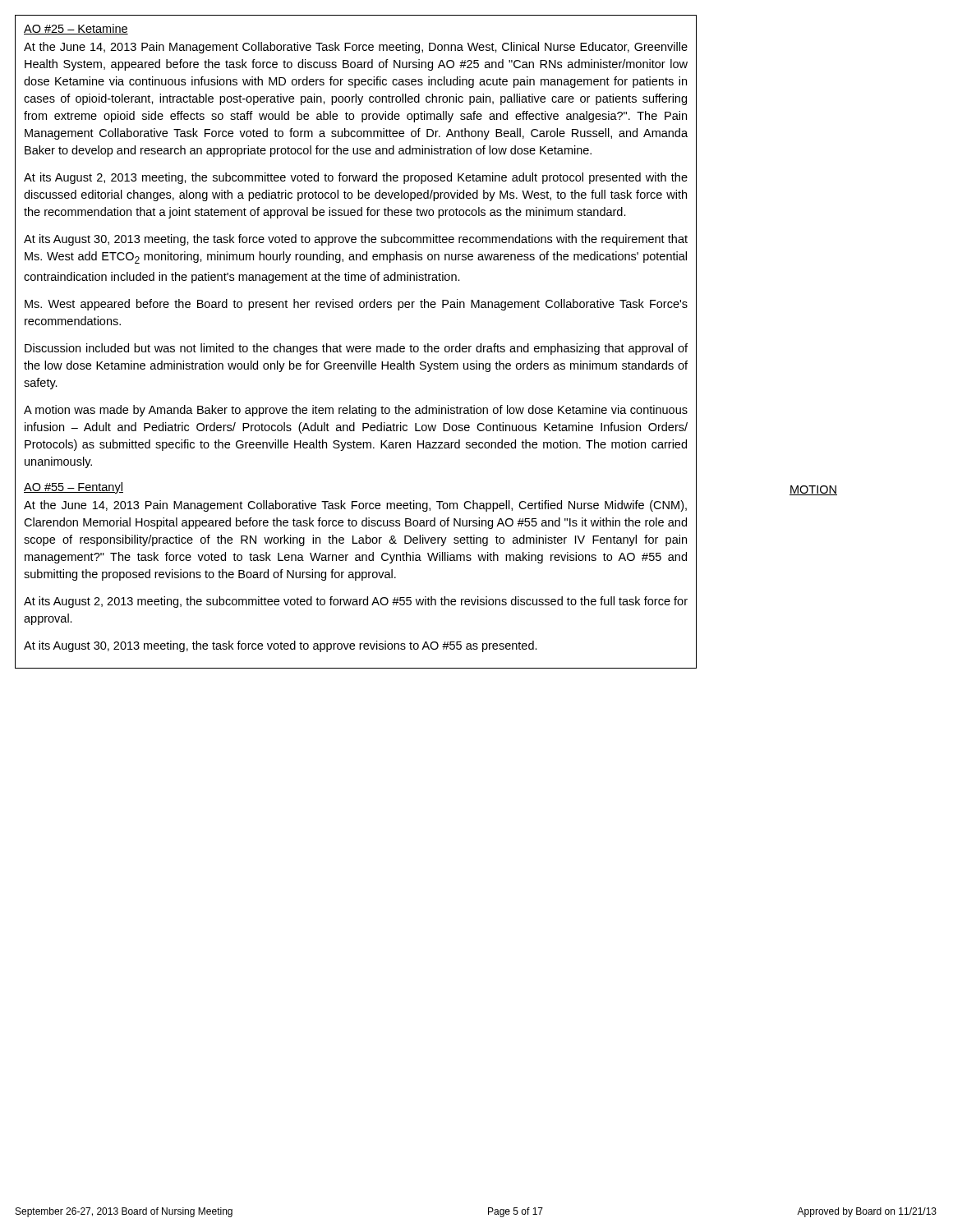This screenshot has height=1232, width=953.
Task: Point to "AO #55 – Fentanyl"
Action: coord(73,487)
